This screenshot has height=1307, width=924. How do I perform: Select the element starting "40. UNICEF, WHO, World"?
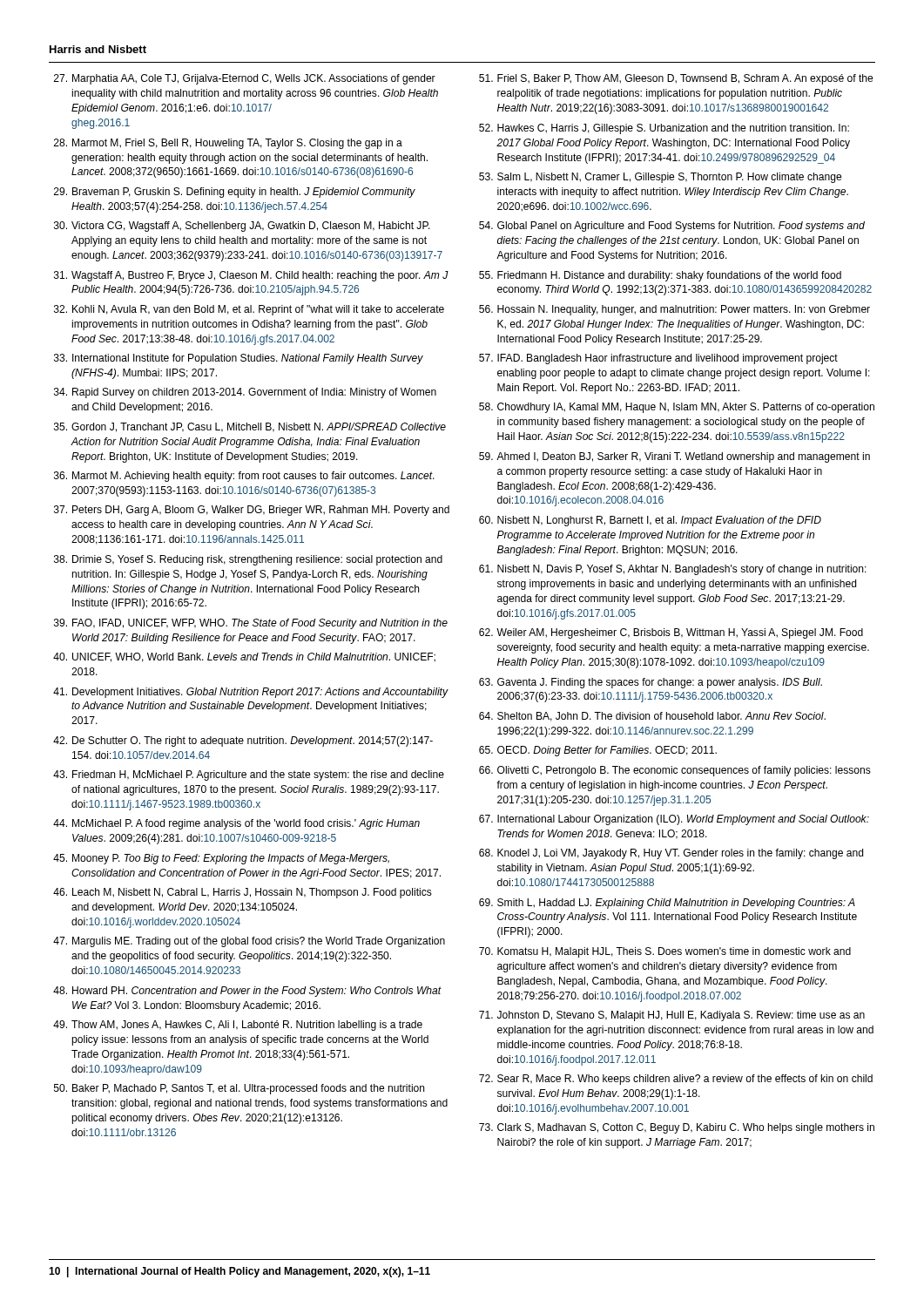pyautogui.click(x=249, y=665)
